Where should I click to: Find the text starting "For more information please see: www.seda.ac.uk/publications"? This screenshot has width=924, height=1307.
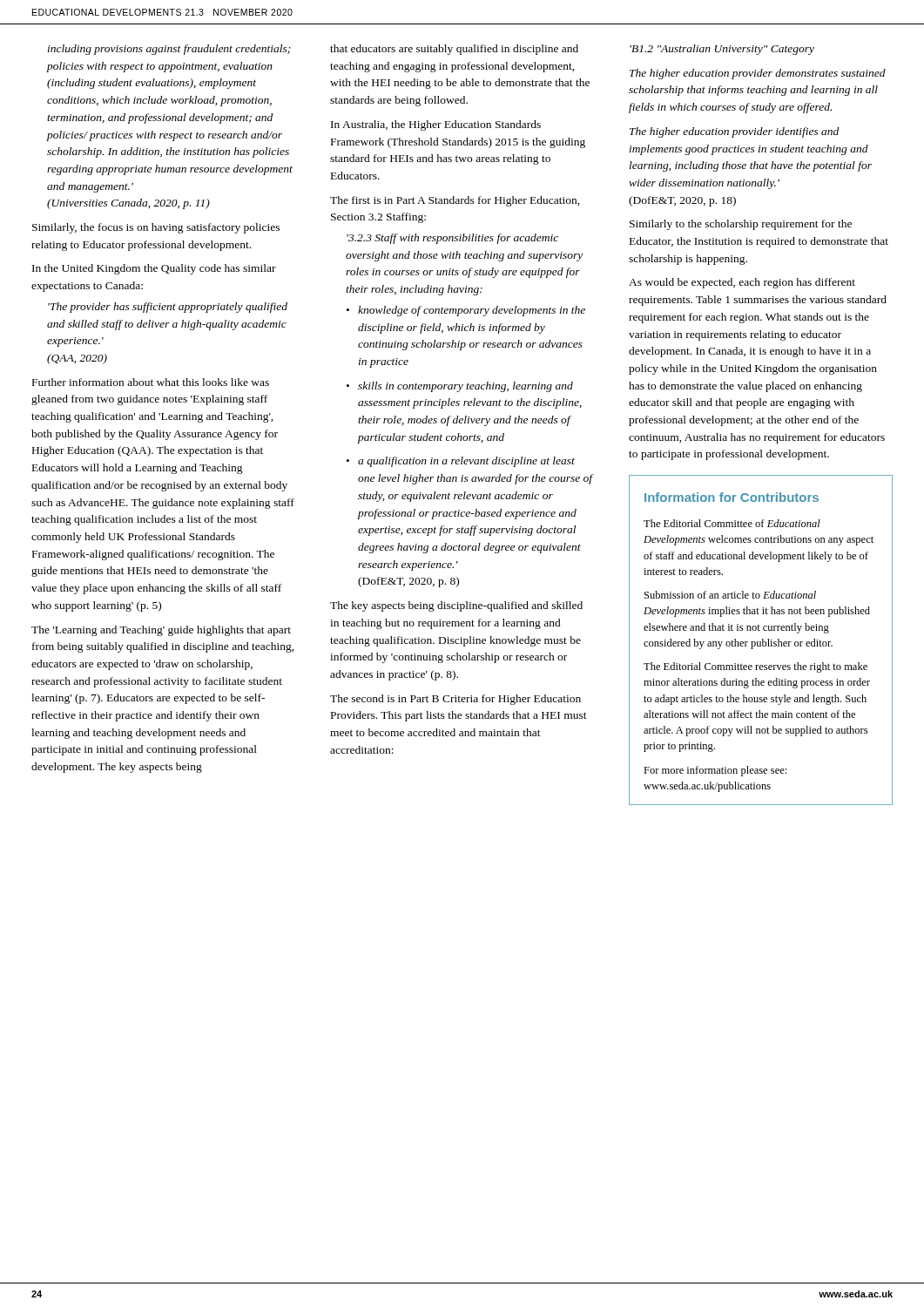[x=761, y=778]
